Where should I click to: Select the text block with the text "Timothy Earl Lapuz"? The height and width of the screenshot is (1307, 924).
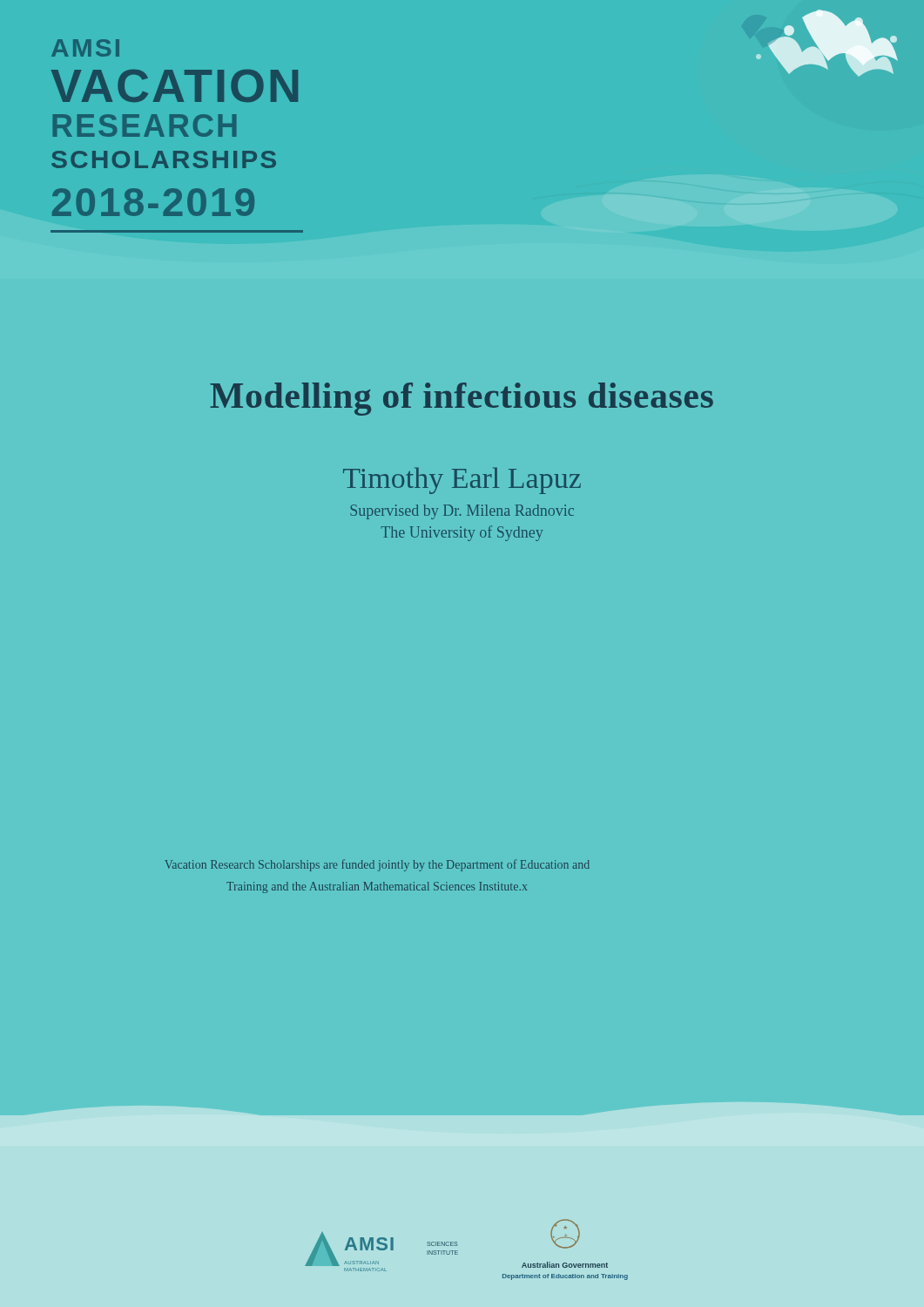point(462,502)
